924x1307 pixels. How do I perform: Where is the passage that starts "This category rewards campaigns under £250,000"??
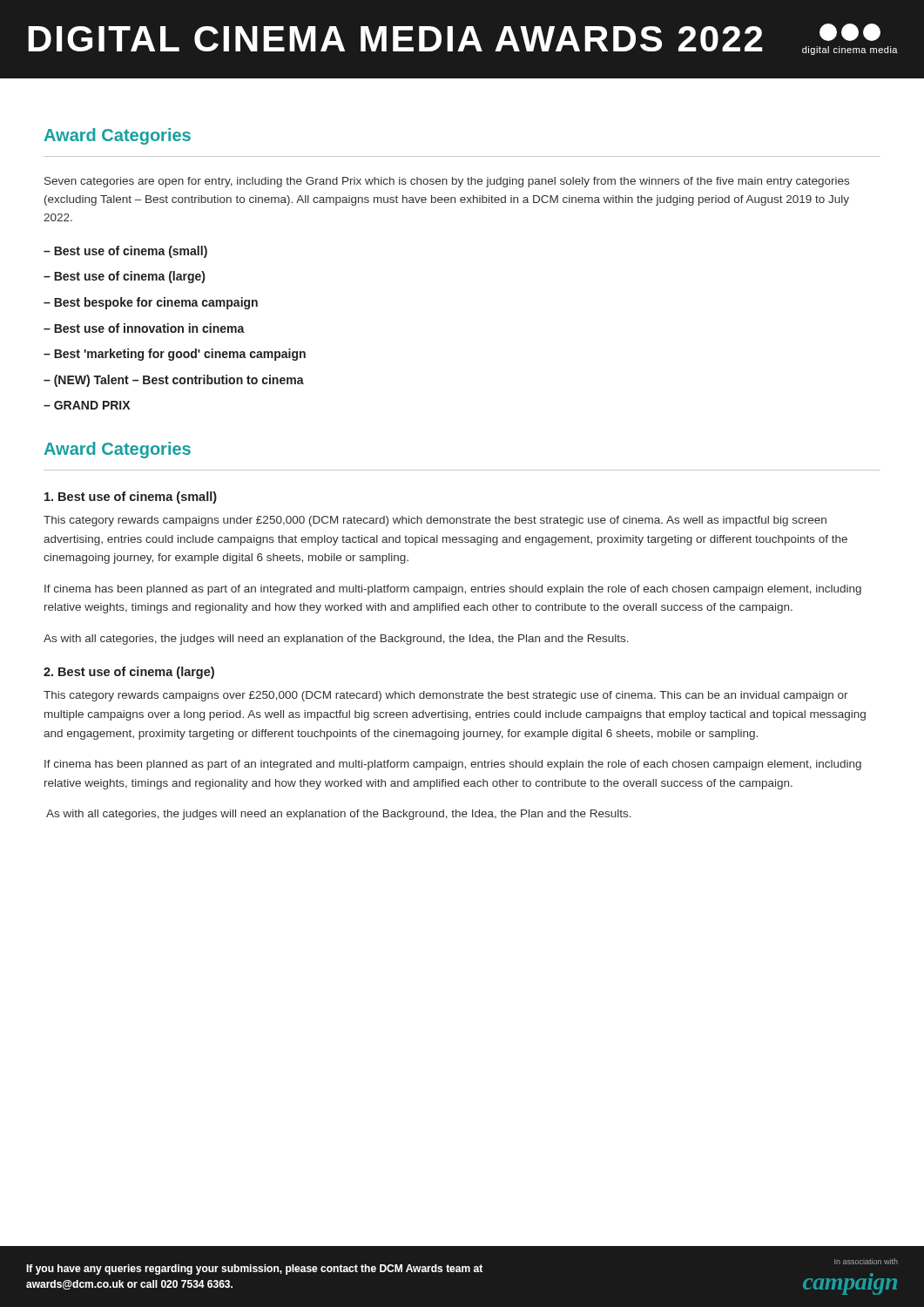(x=446, y=538)
